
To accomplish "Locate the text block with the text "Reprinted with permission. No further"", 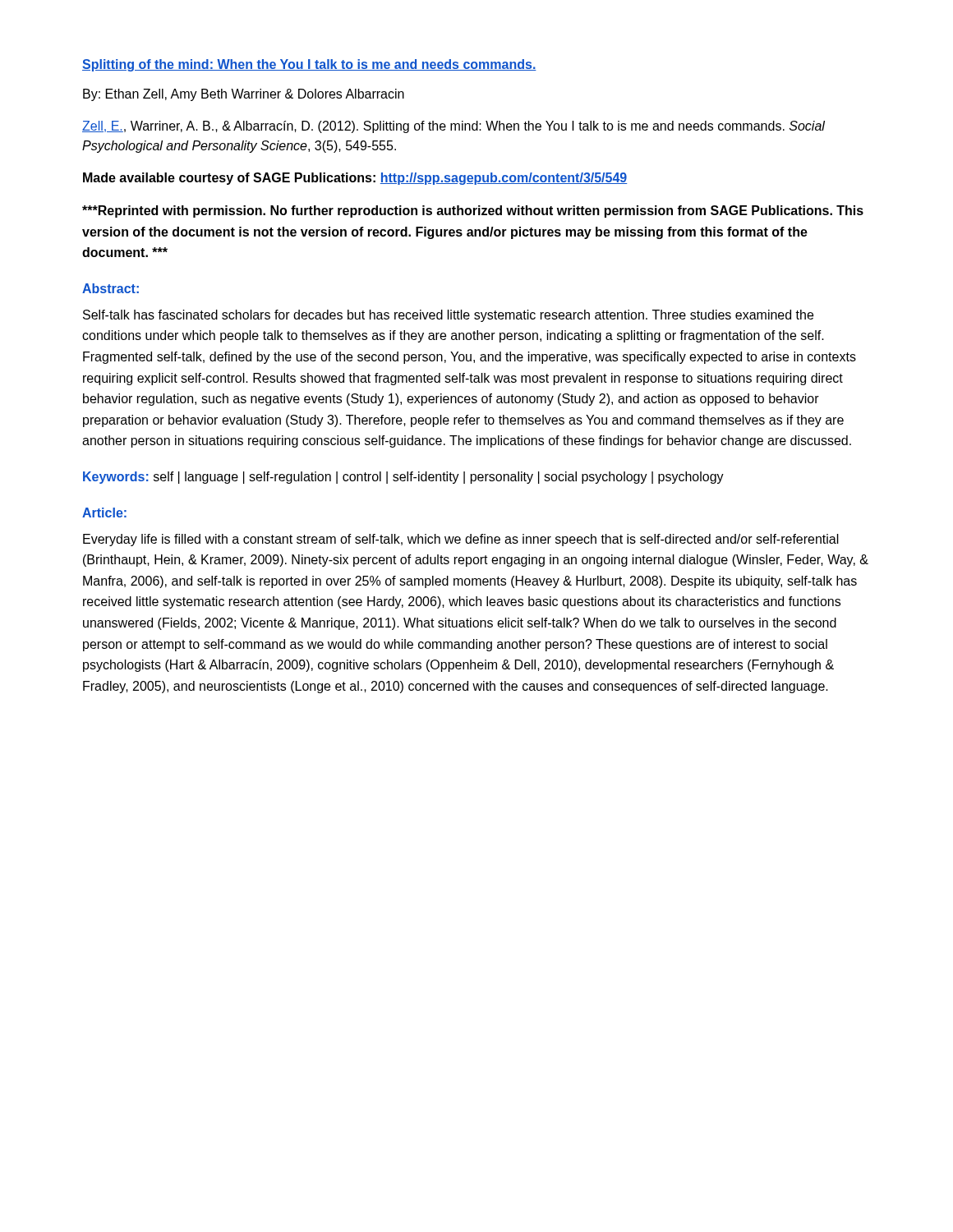I will [x=473, y=232].
